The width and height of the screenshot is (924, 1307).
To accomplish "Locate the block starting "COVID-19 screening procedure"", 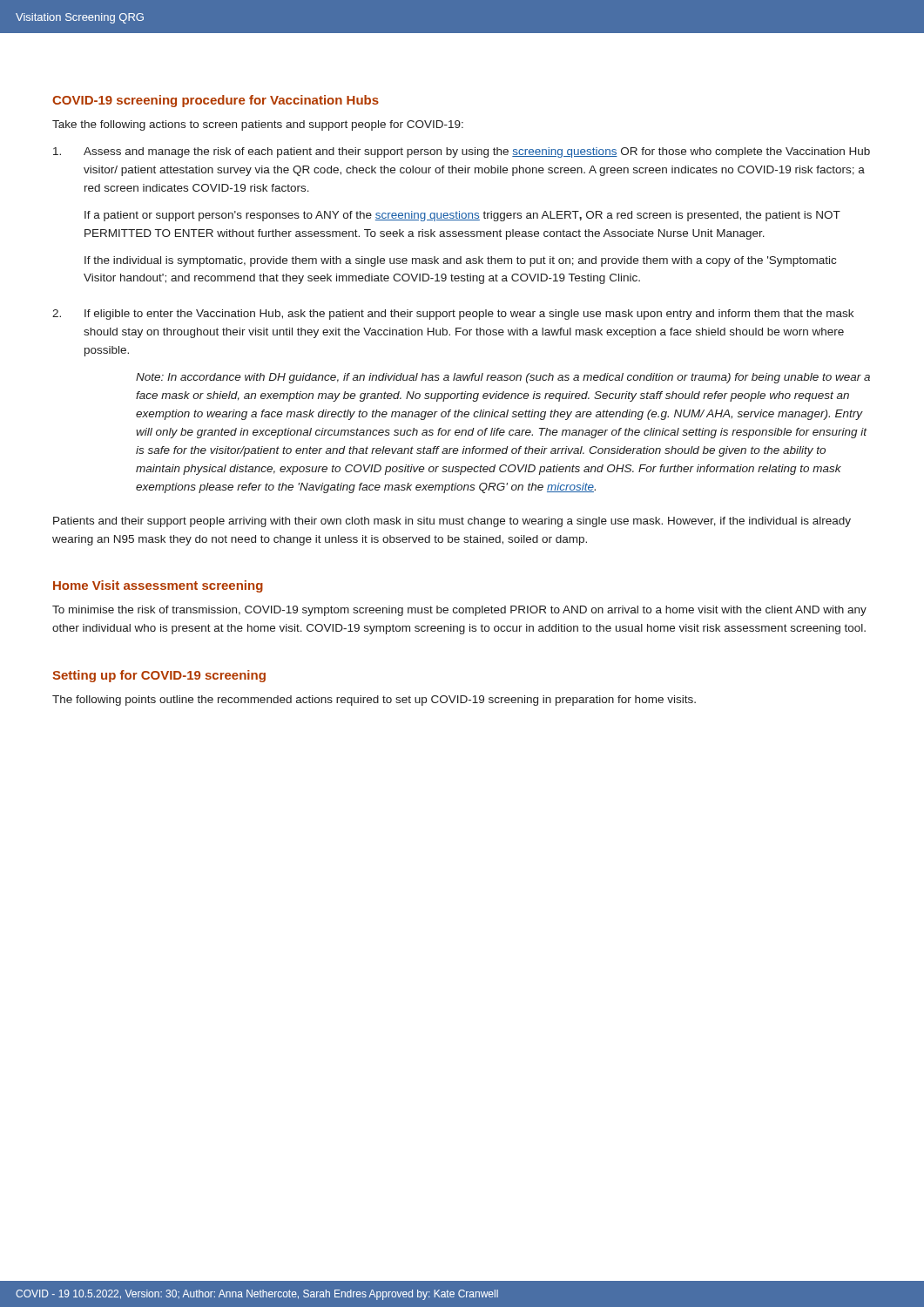I will (x=216, y=100).
